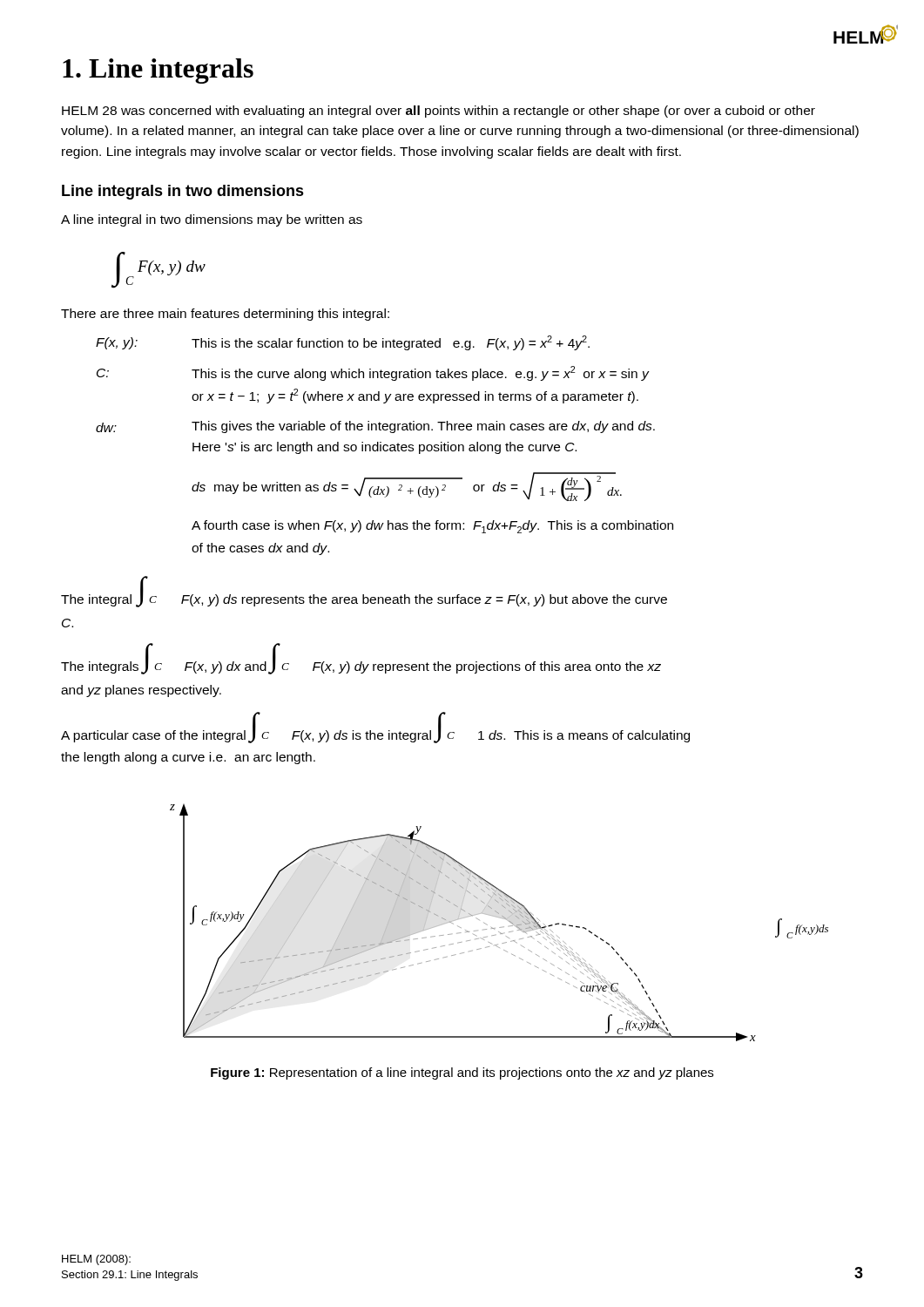Select the illustration

click(462, 921)
